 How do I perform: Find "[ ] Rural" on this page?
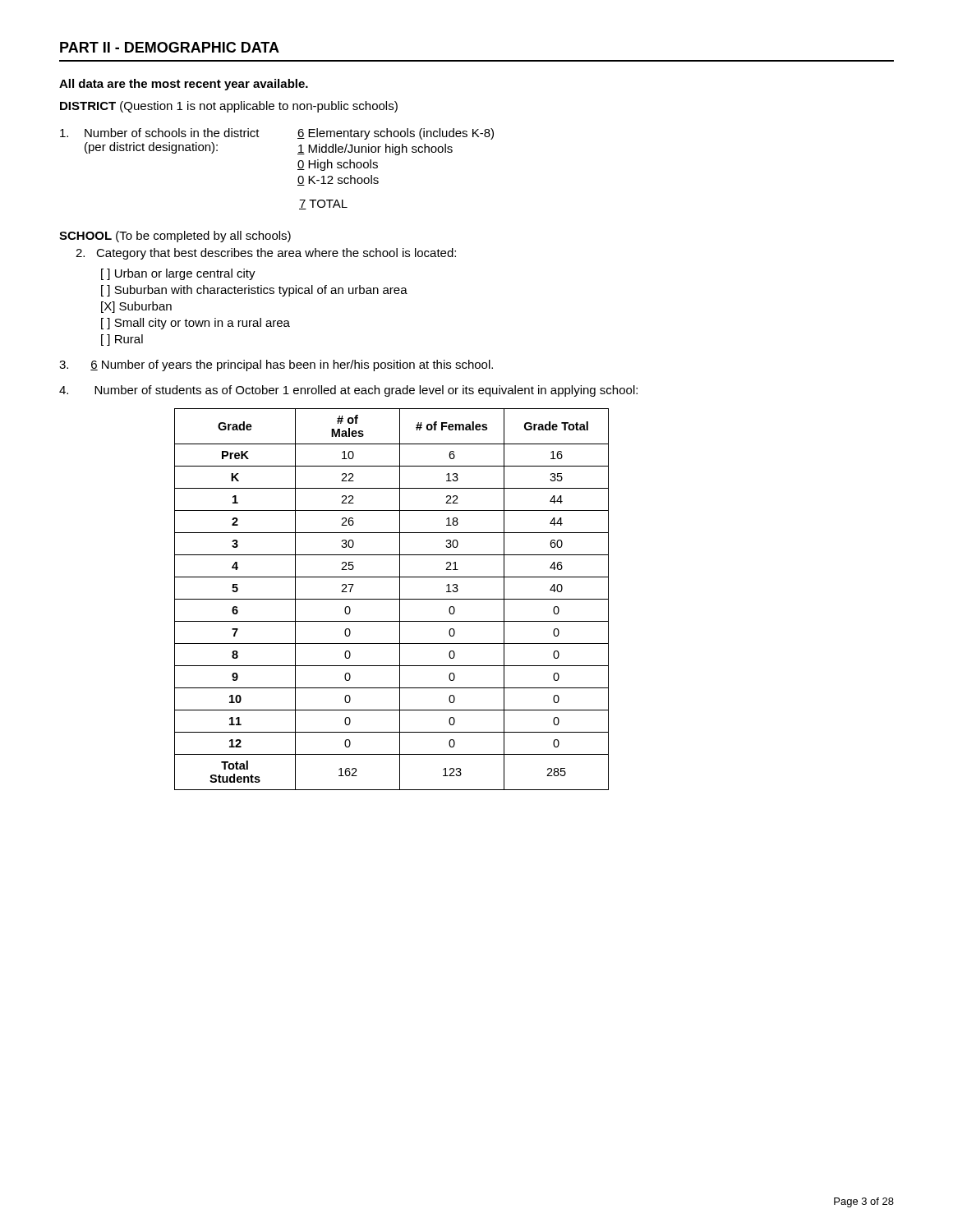(122, 339)
